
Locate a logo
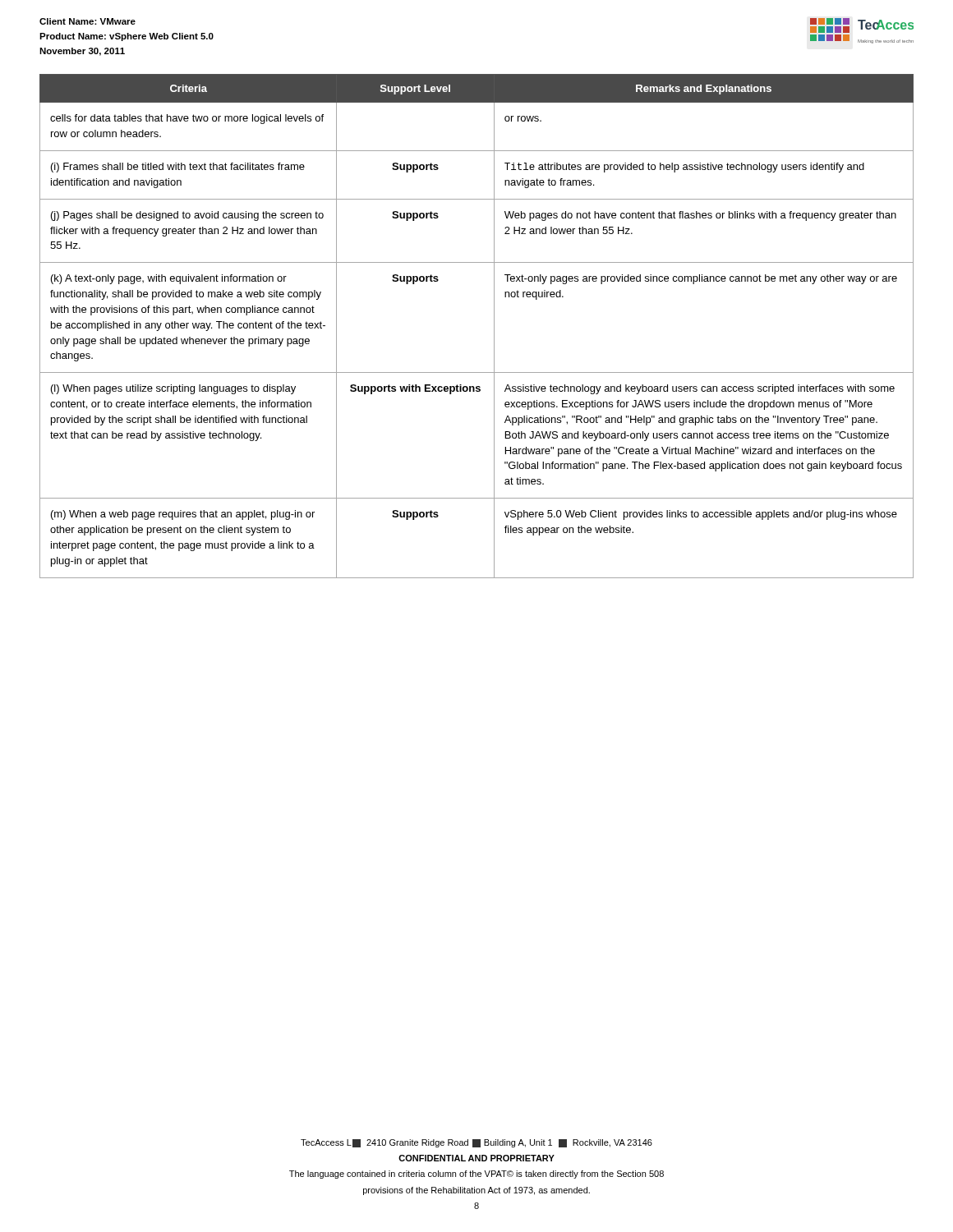point(860,33)
